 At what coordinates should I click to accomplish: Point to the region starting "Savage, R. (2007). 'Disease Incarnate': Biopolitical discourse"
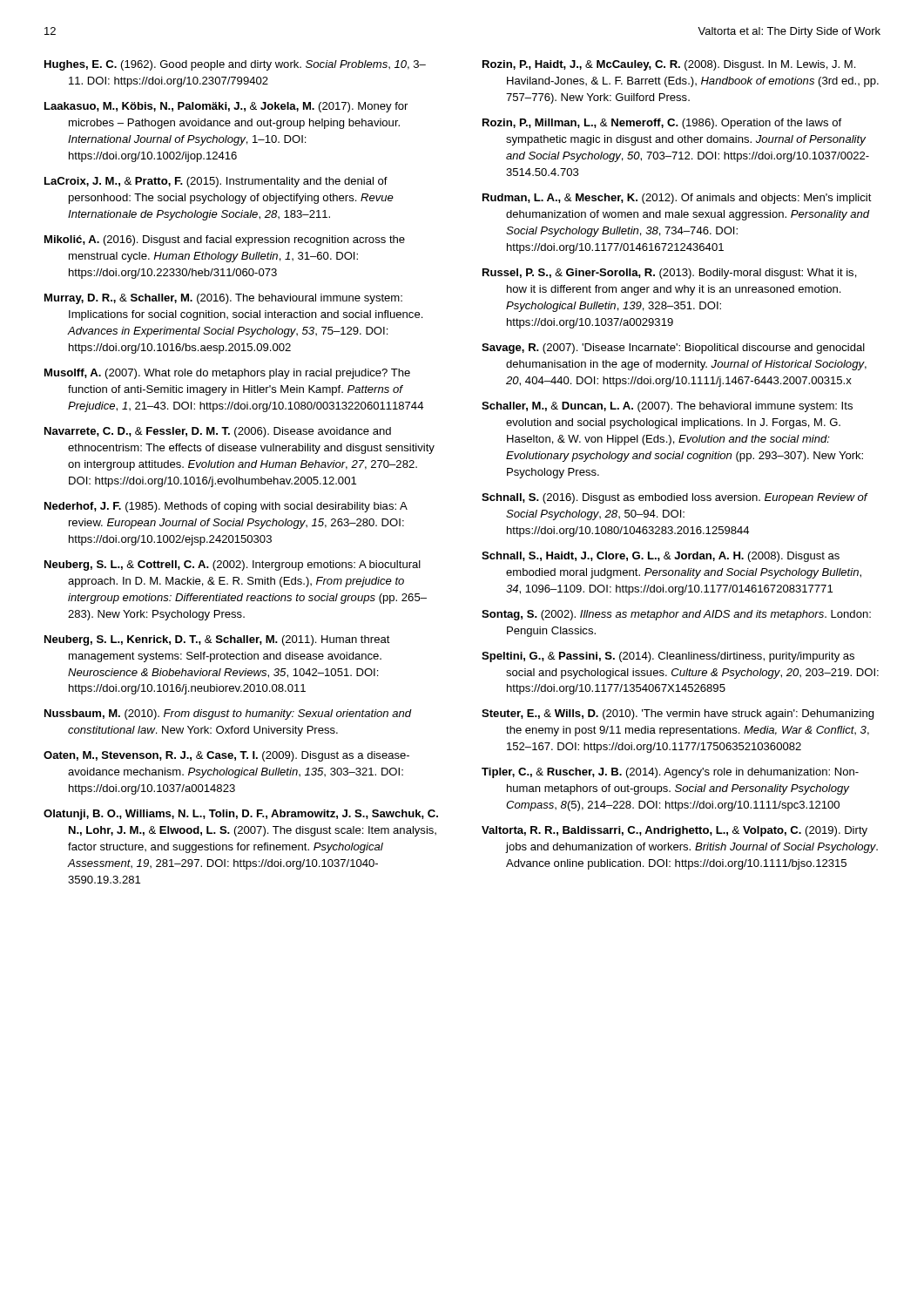pos(674,364)
